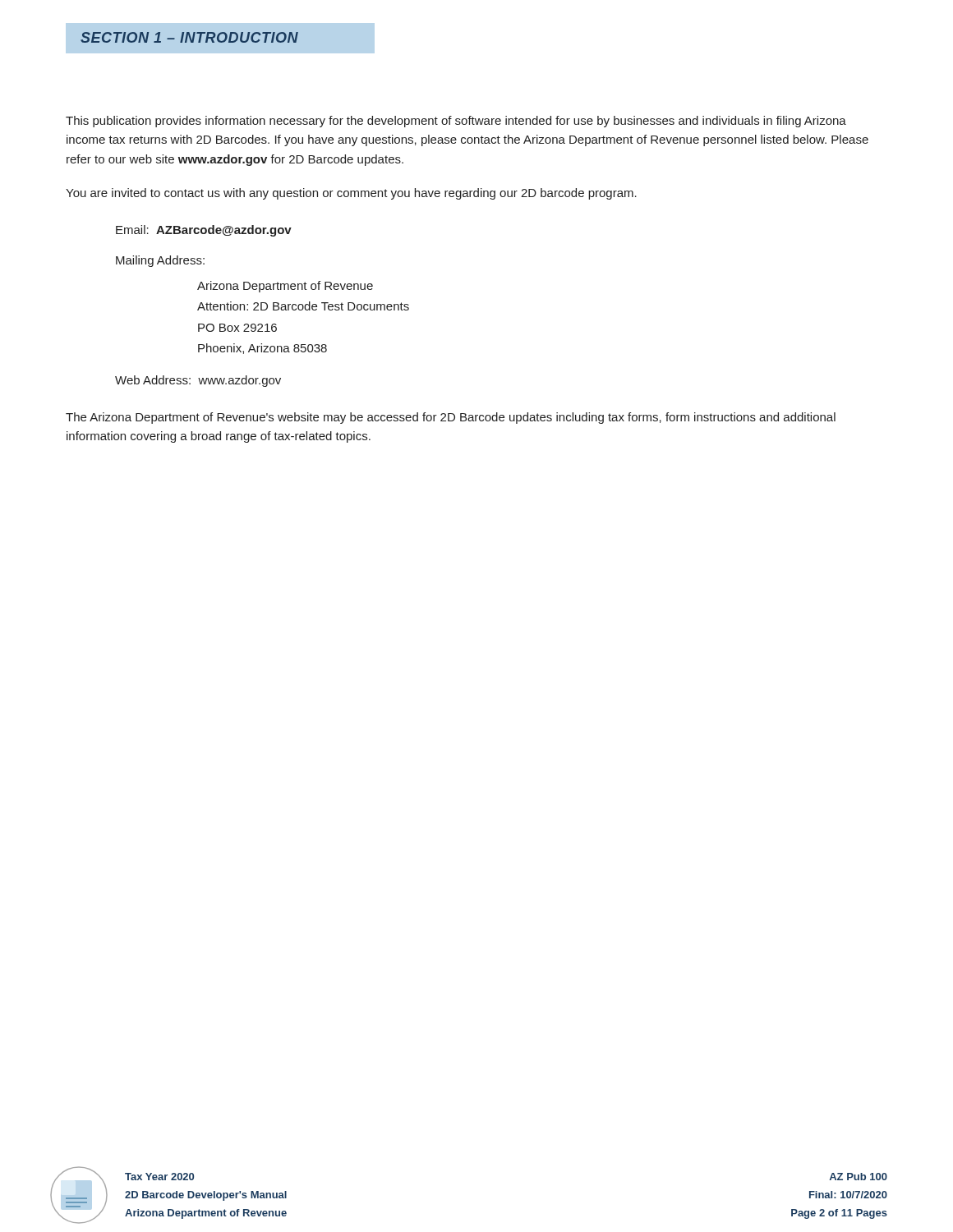
Task: Find the block on this page that starts "You are invited to"
Action: tap(352, 192)
